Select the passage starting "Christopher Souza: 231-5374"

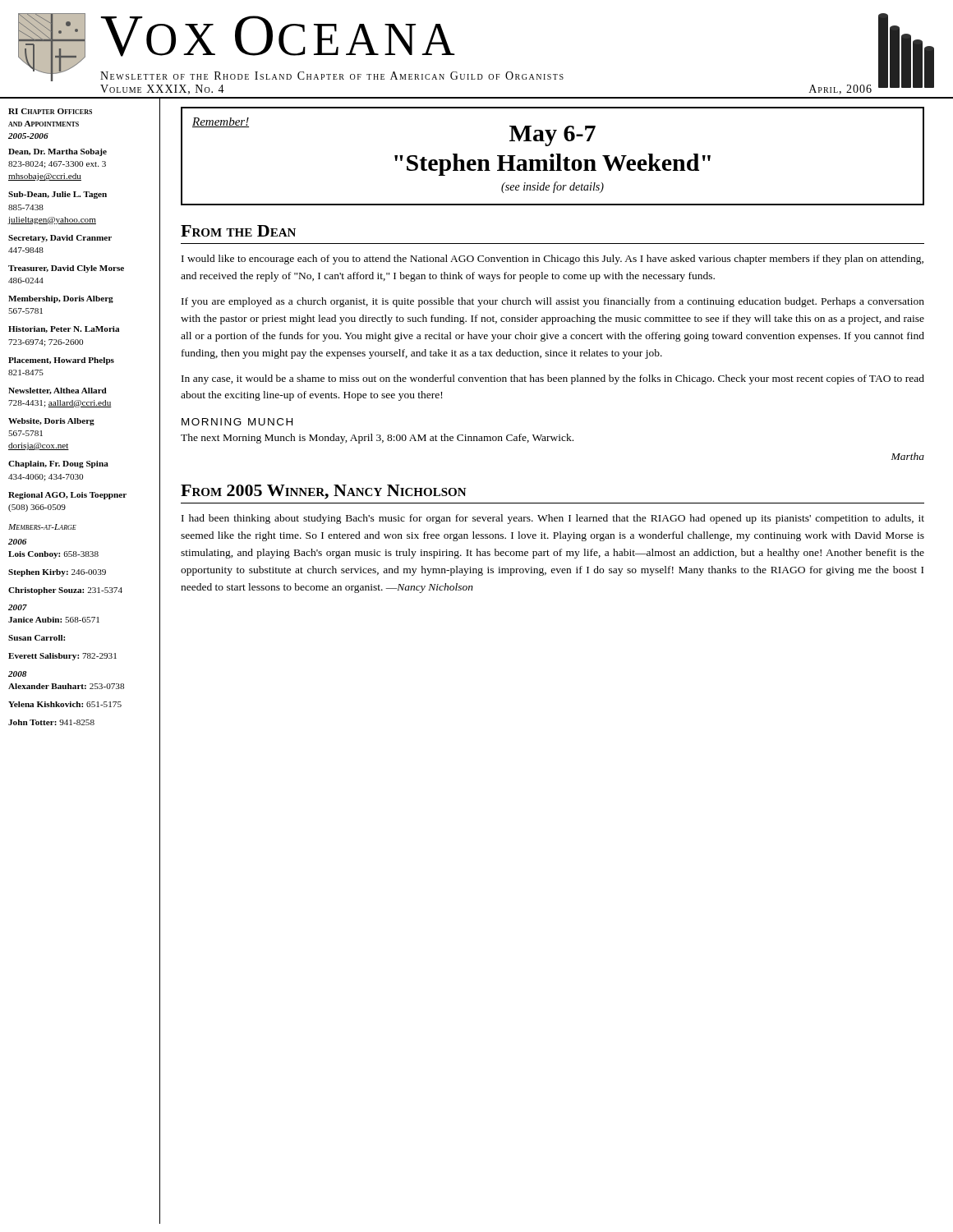(x=65, y=590)
